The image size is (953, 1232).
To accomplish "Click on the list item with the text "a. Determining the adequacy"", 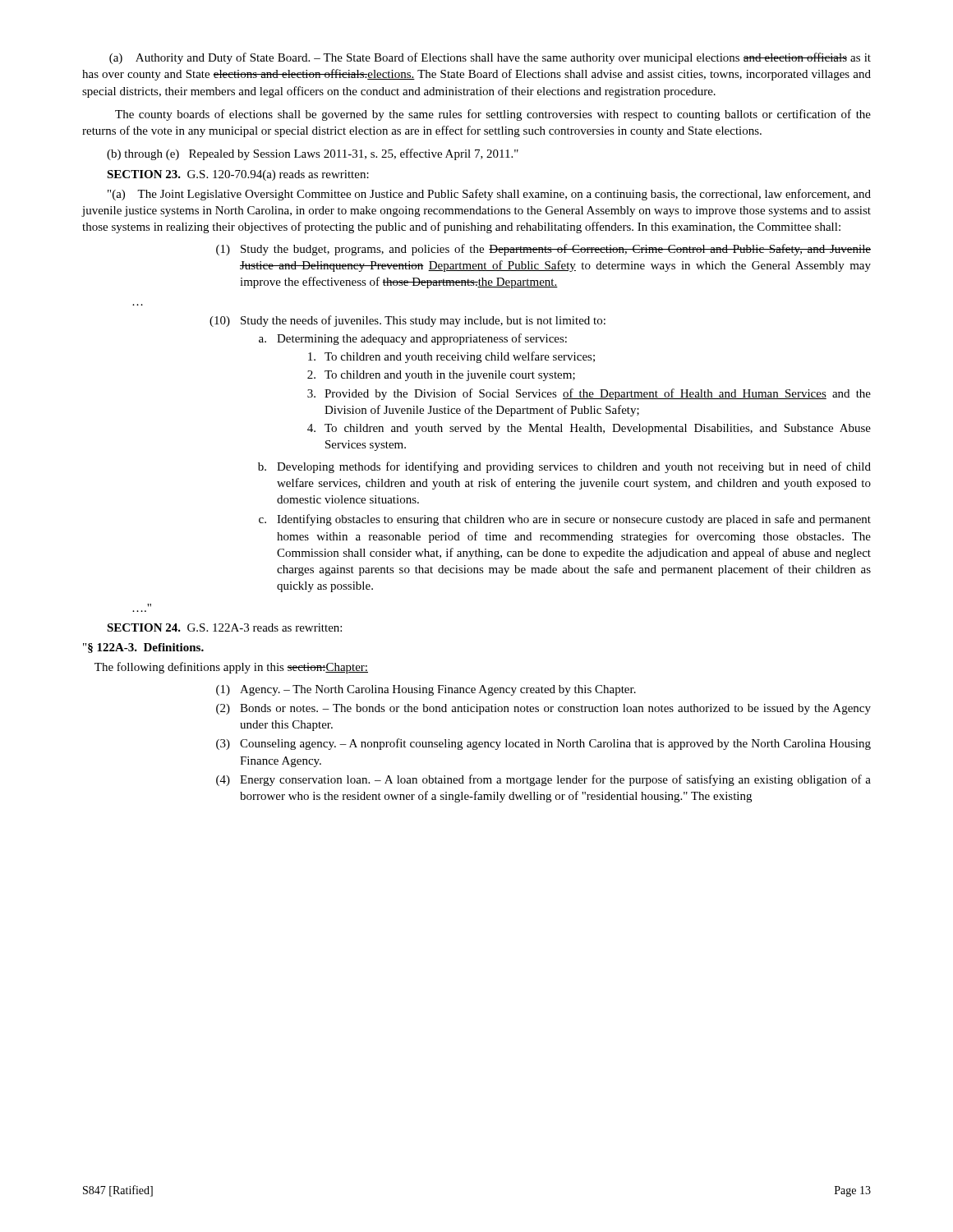I will (550, 338).
